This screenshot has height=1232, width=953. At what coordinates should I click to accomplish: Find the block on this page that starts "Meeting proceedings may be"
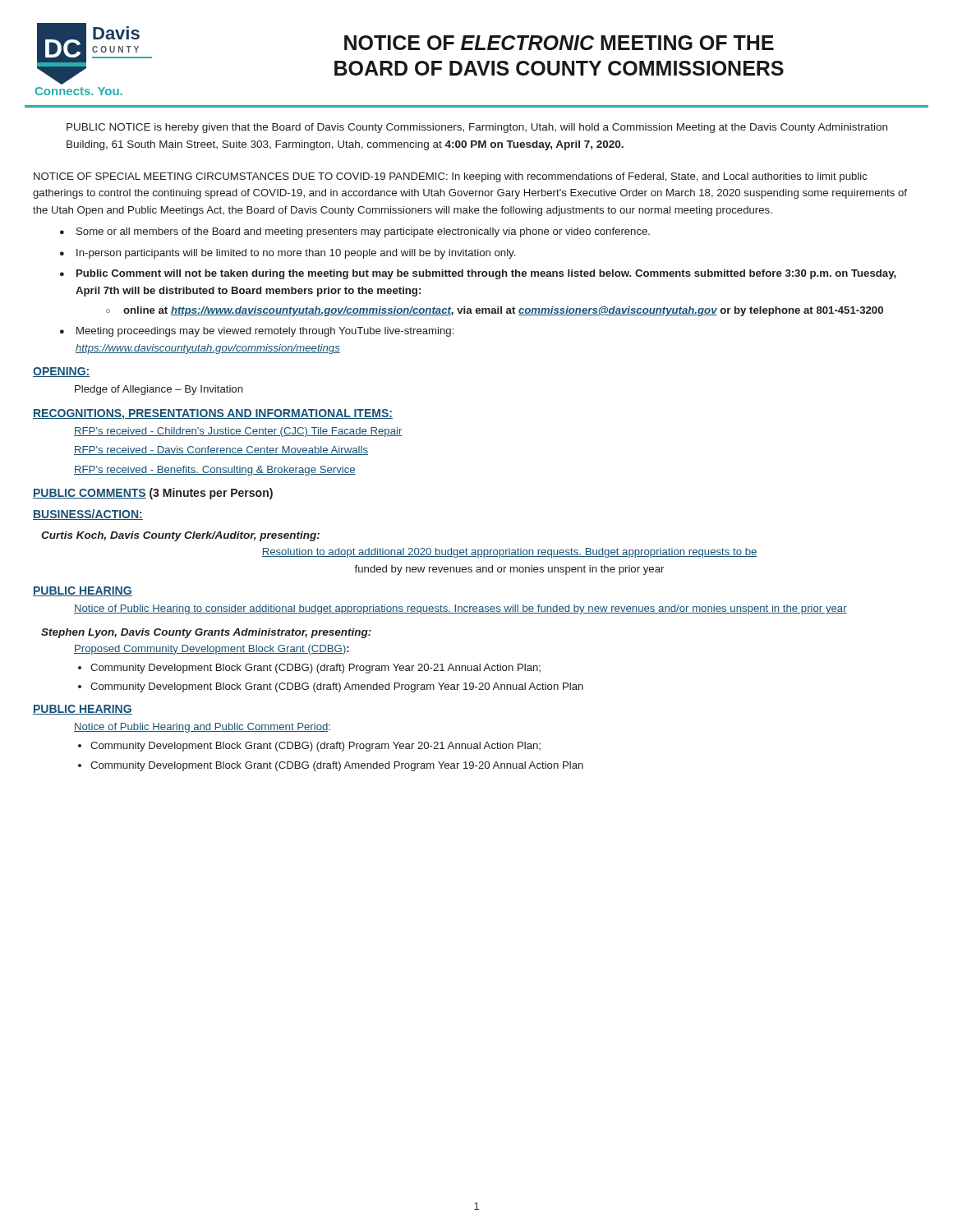click(265, 339)
